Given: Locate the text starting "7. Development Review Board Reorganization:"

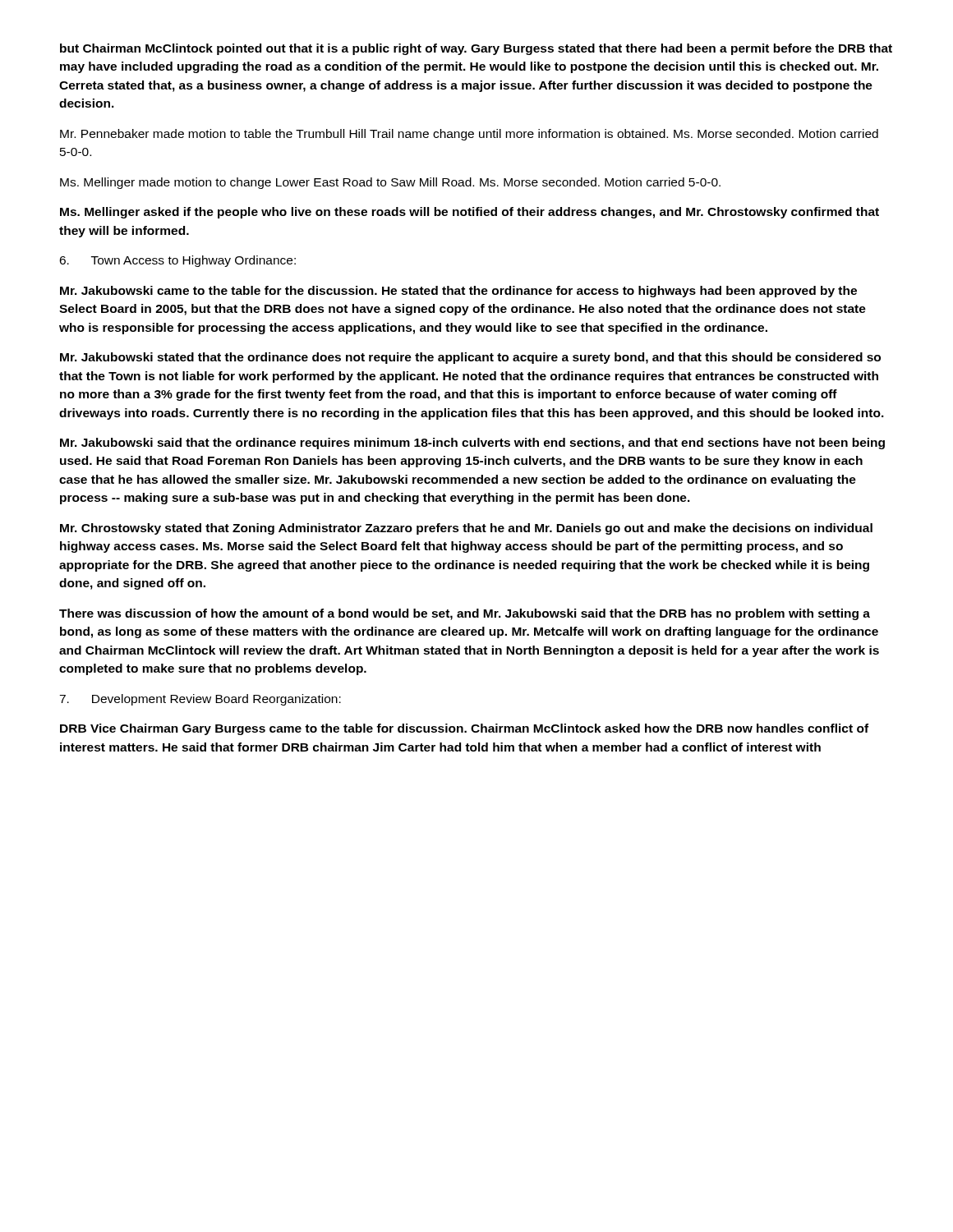Looking at the screenshot, I should tap(200, 698).
